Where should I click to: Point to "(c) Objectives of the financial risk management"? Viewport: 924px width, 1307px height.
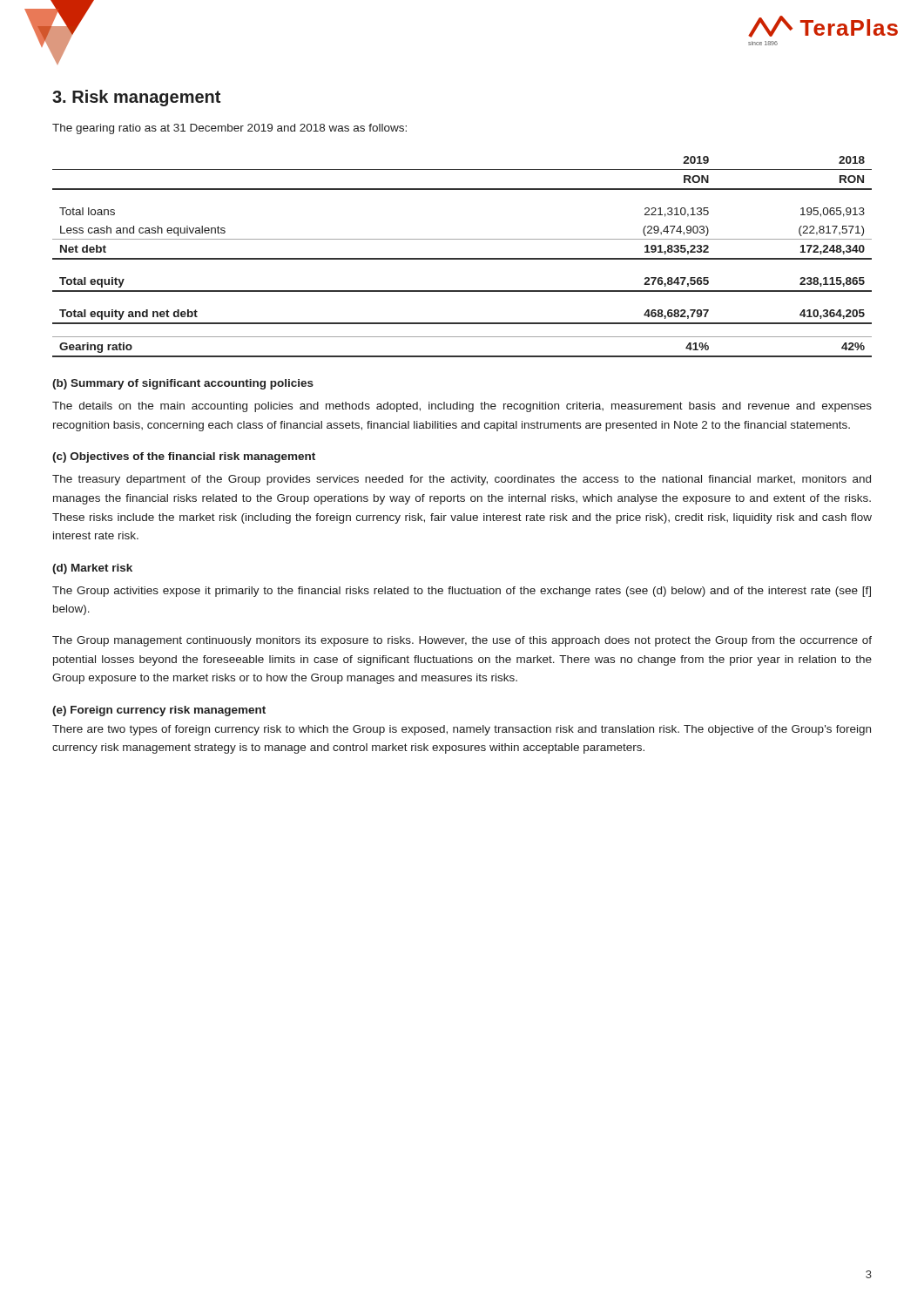click(184, 457)
